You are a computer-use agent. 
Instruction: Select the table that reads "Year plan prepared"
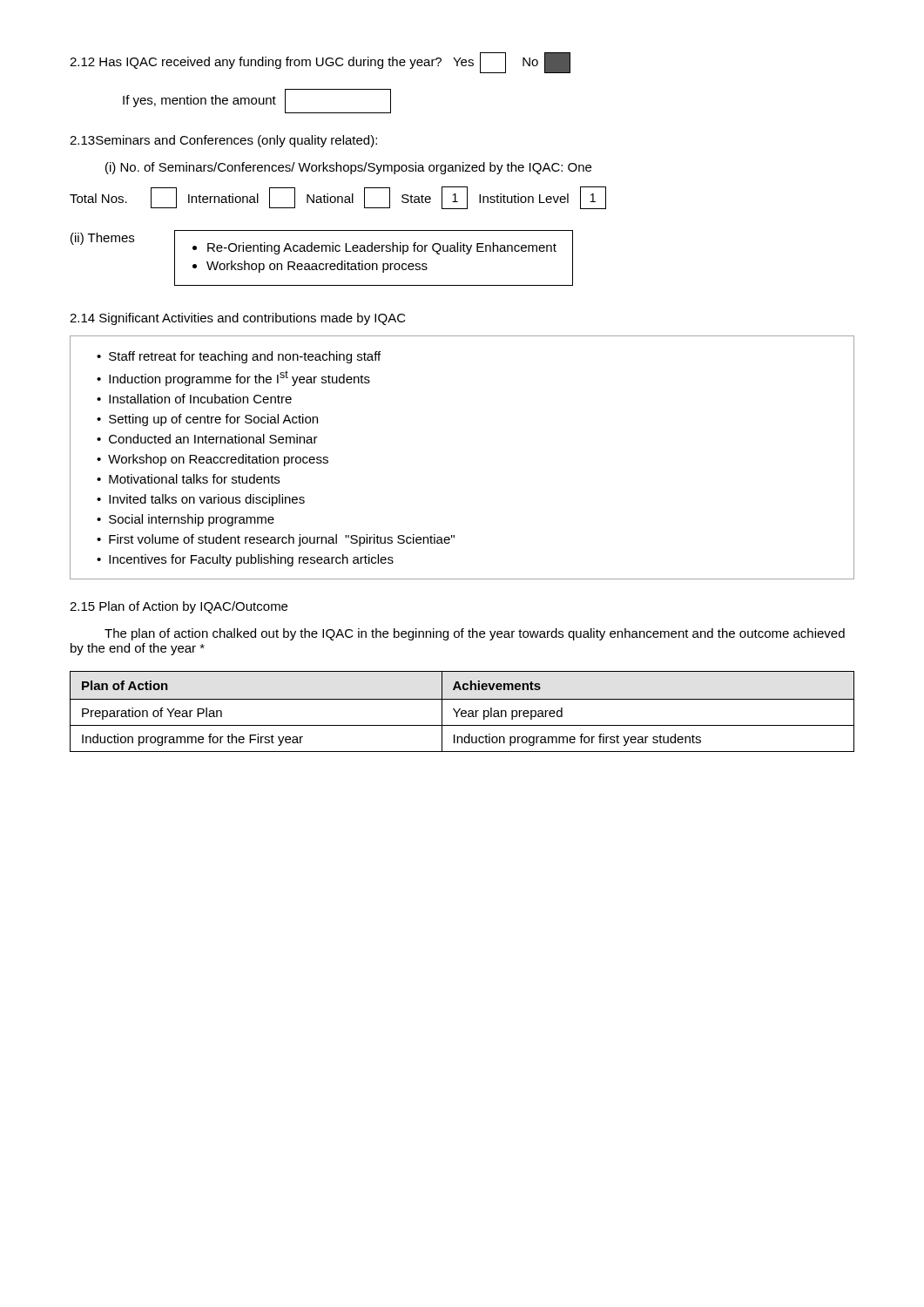[462, 711]
